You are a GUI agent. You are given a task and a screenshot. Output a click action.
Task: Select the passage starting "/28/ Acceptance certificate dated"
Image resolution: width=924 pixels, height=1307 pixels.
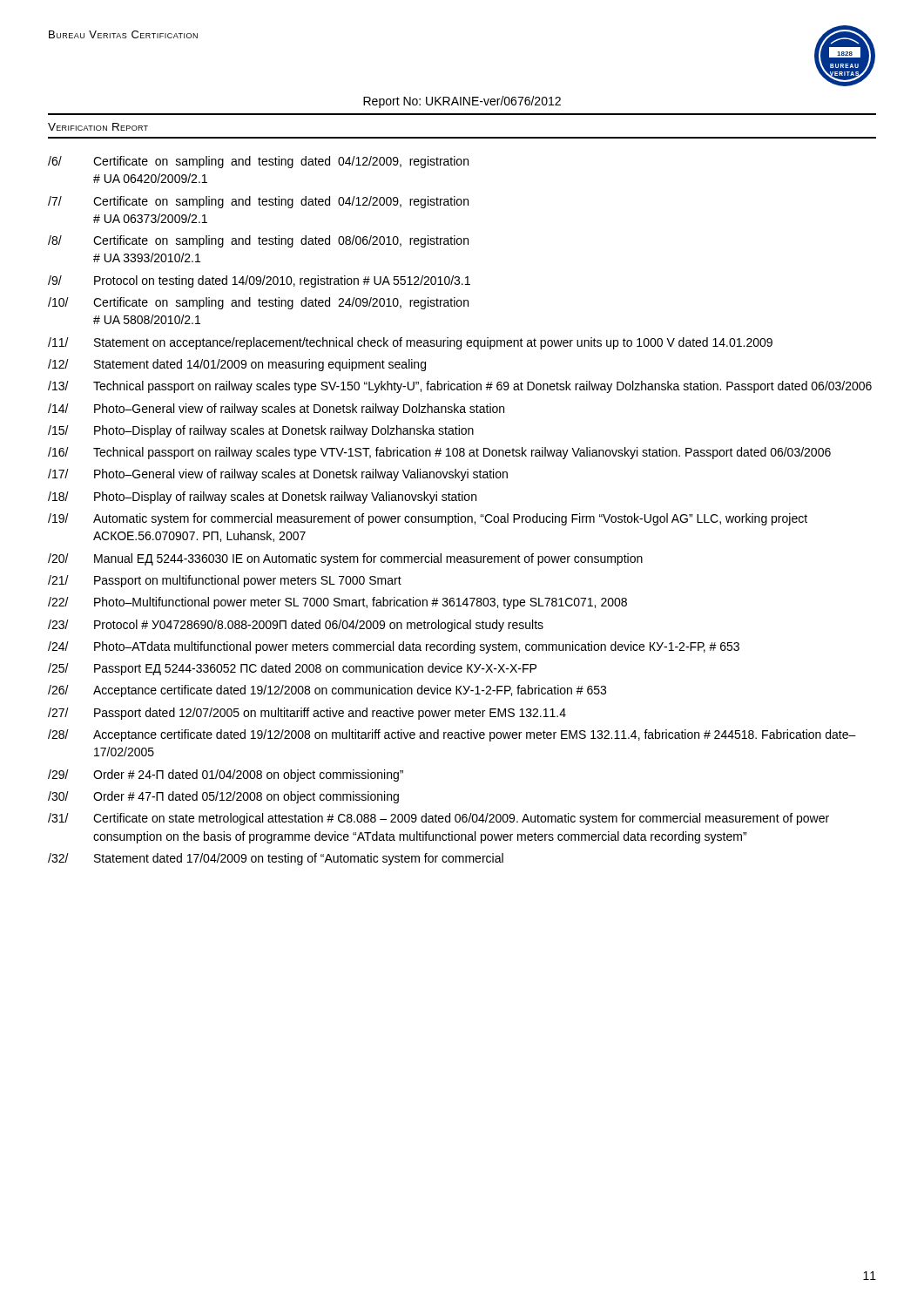[x=462, y=743]
